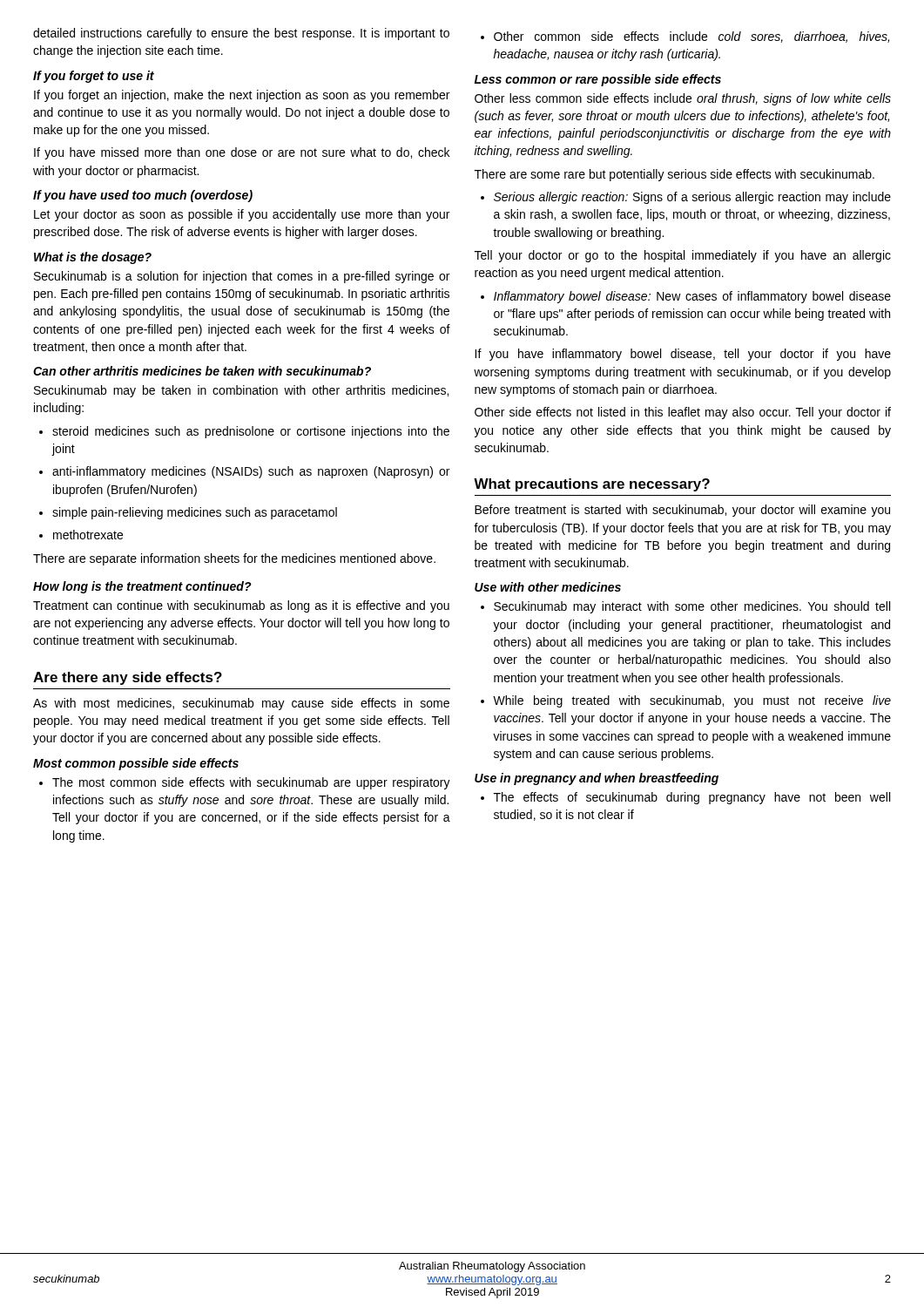The image size is (924, 1307).
Task: Find the text block containing "Treatment can continue with"
Action: (x=241, y=623)
